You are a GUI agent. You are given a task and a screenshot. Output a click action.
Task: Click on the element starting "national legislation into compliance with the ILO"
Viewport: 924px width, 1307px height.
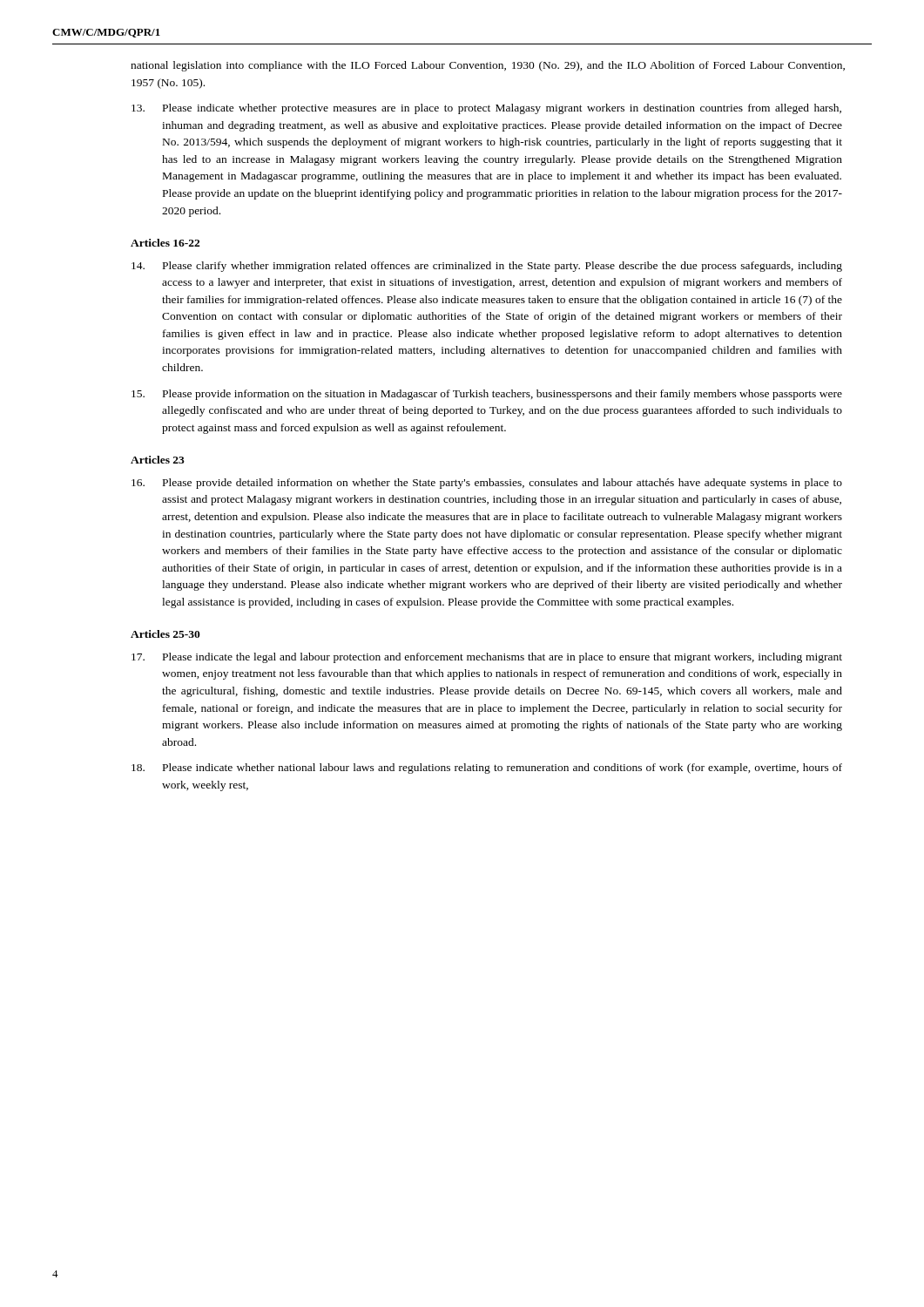pos(488,73)
